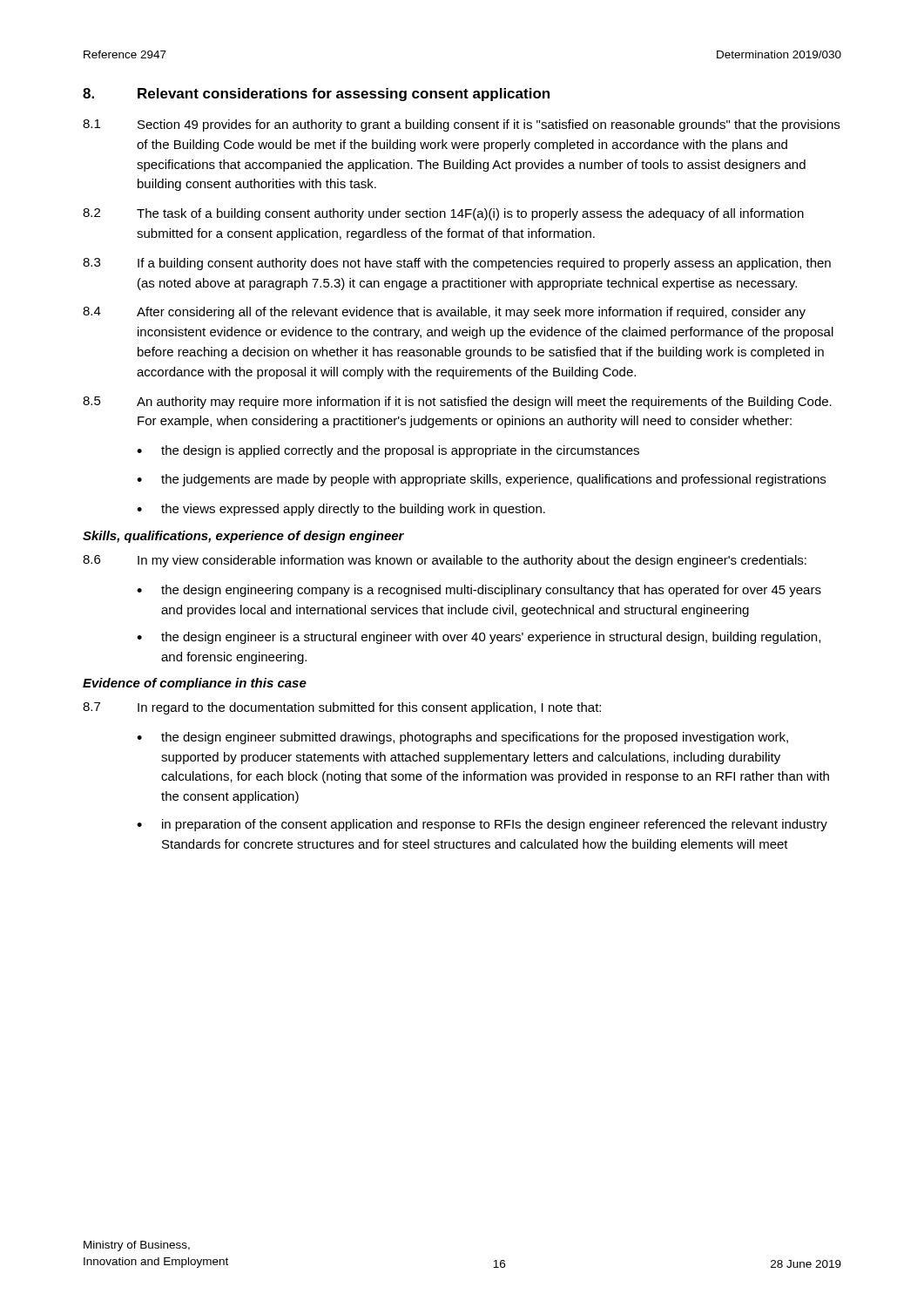This screenshot has width=924, height=1307.
Task: Locate the block of text that opens with "4 After considering all of"
Action: (462, 342)
